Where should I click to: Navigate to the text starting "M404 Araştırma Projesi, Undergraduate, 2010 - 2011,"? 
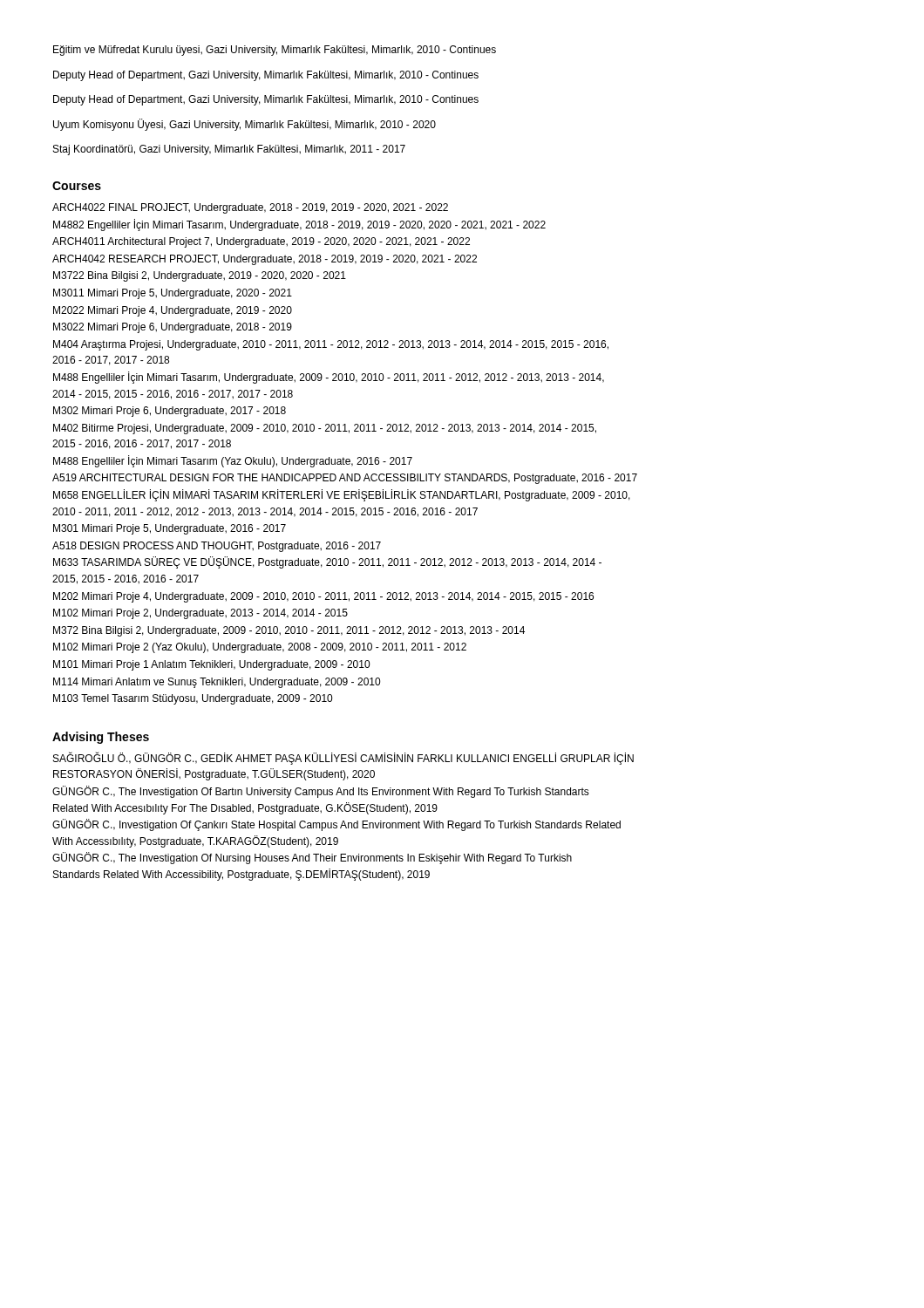pos(331,352)
